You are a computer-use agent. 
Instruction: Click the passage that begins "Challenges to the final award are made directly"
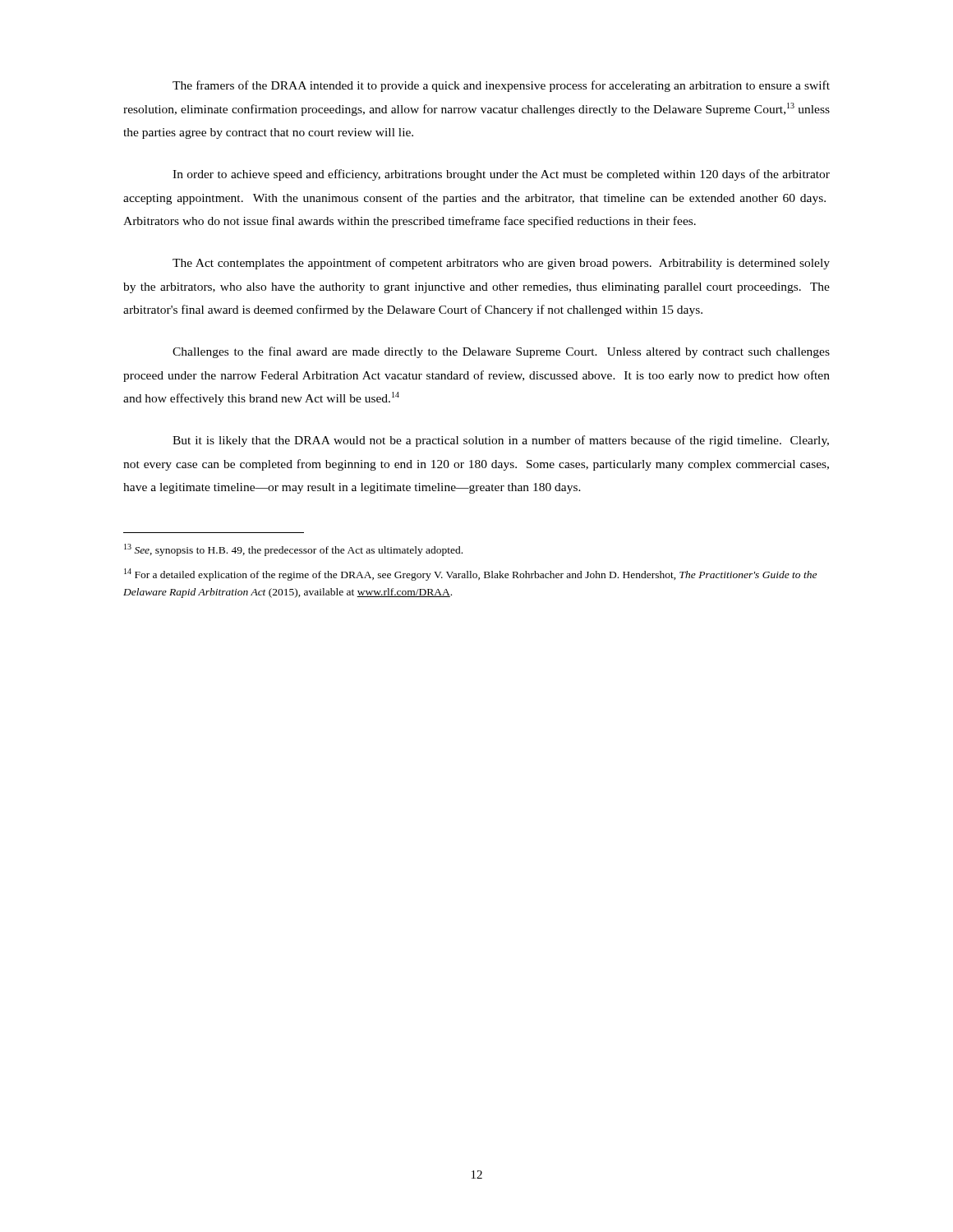coord(476,375)
